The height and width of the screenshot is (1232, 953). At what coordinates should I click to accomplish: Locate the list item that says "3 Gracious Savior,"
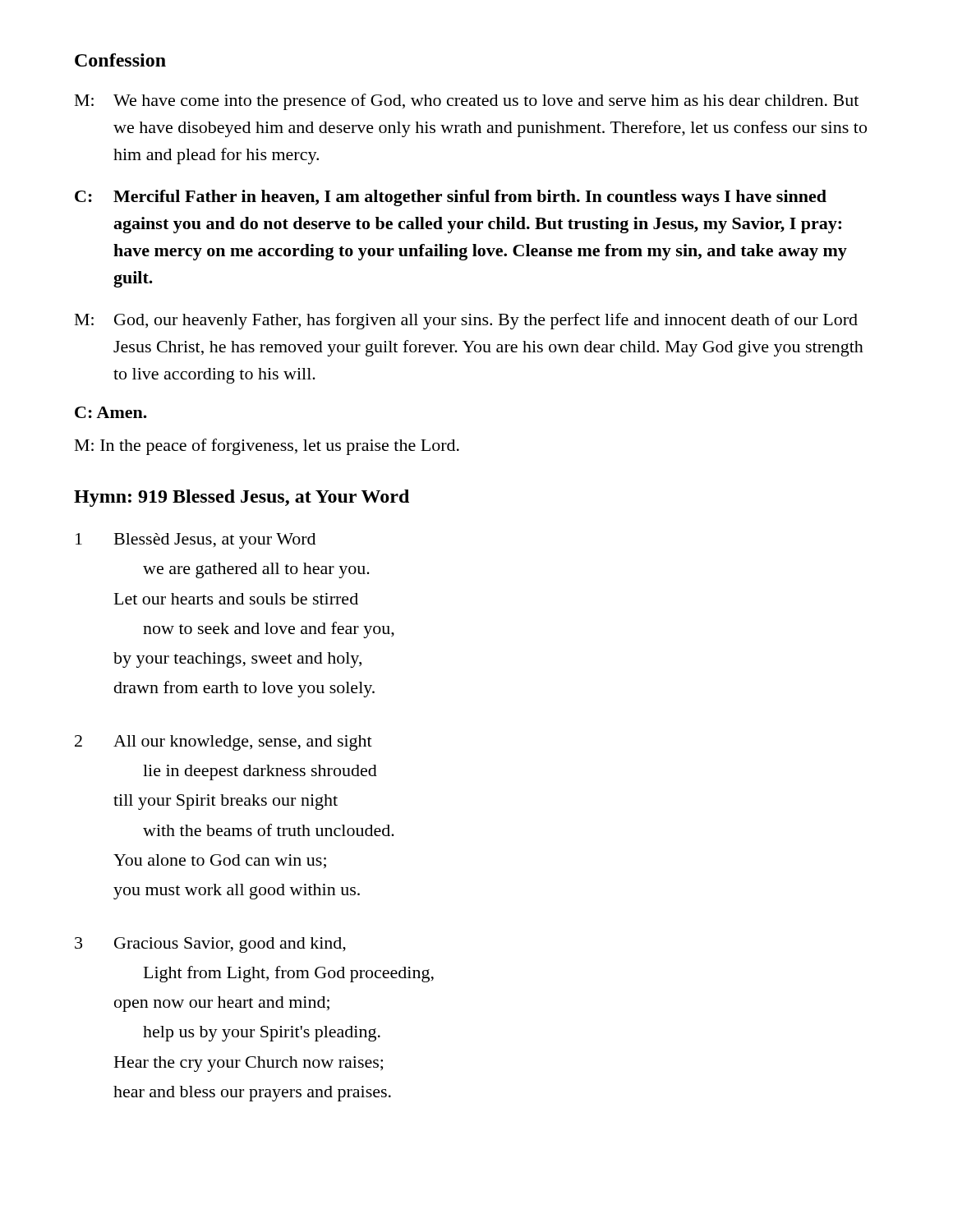point(210,945)
